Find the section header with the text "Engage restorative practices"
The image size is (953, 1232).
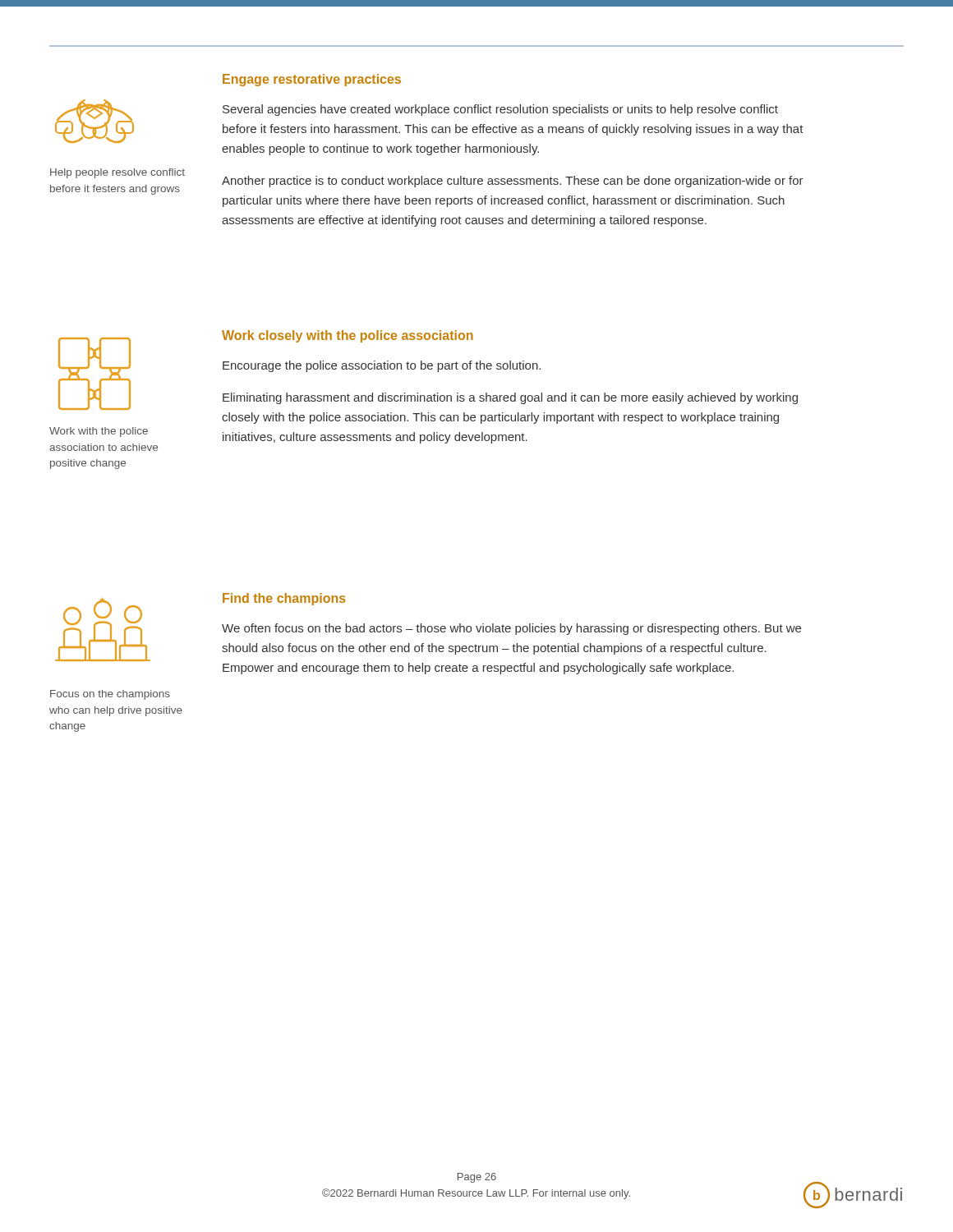[312, 80]
